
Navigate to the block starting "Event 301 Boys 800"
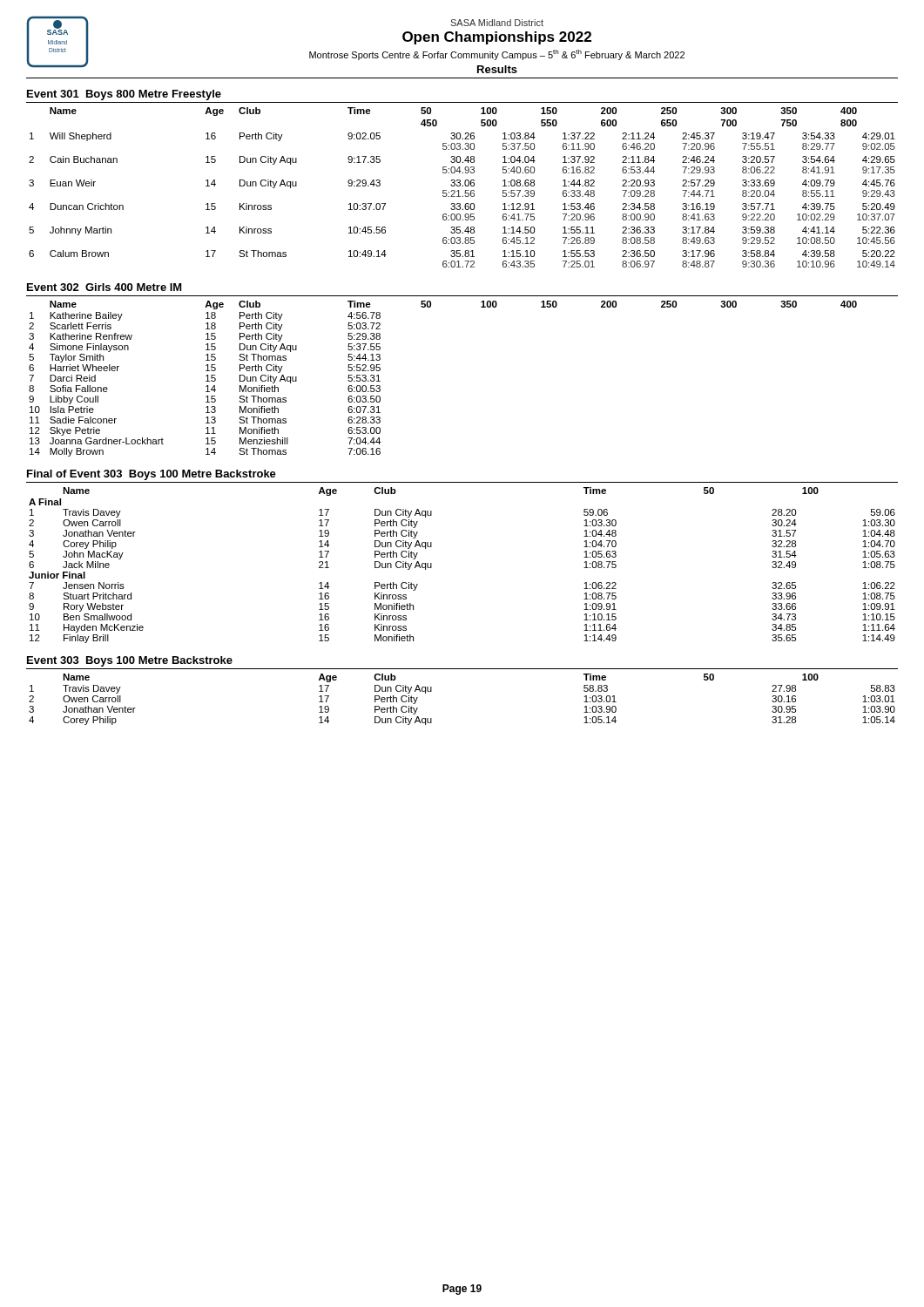(462, 95)
